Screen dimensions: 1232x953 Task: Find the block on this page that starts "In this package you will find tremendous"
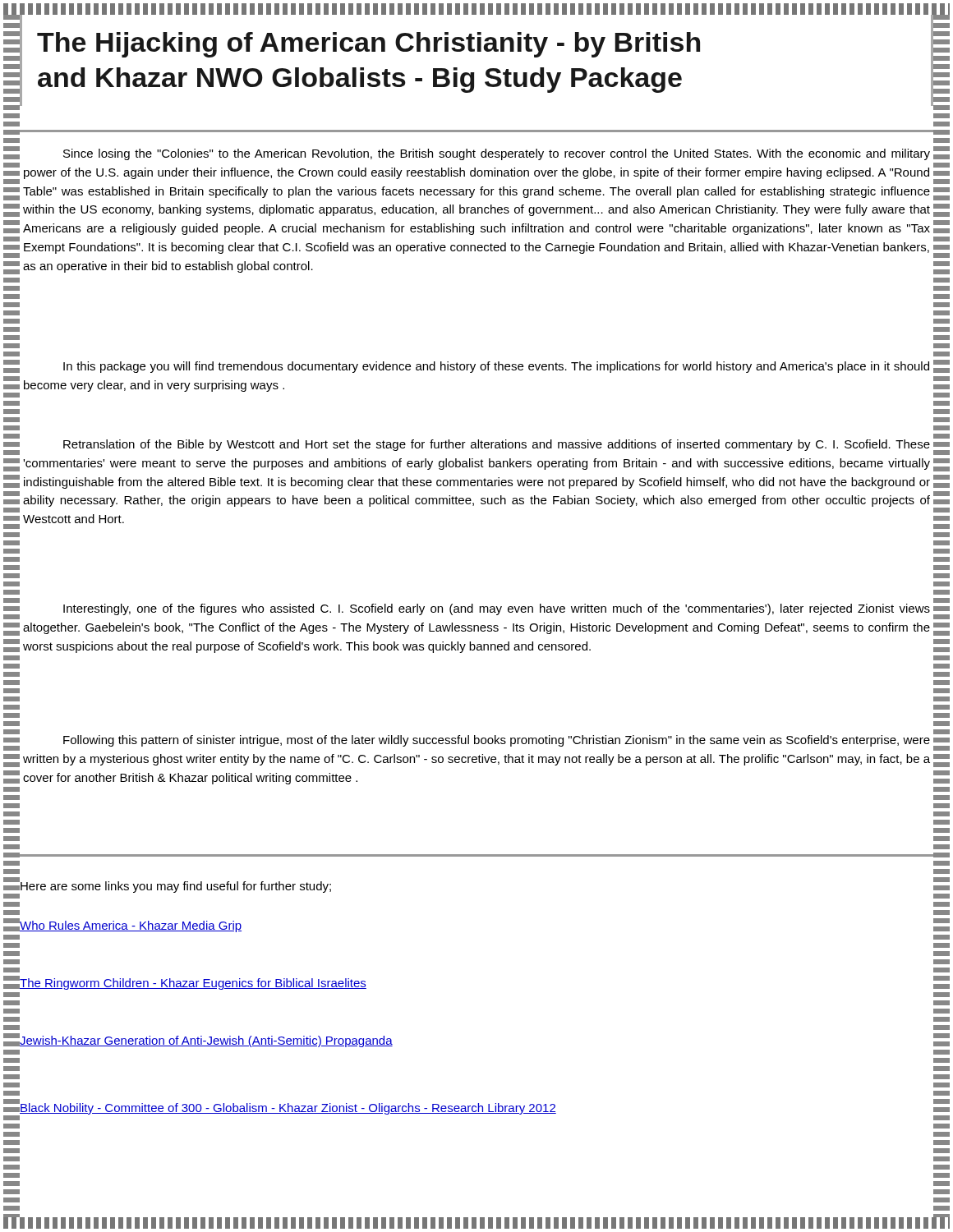pyautogui.click(x=476, y=376)
